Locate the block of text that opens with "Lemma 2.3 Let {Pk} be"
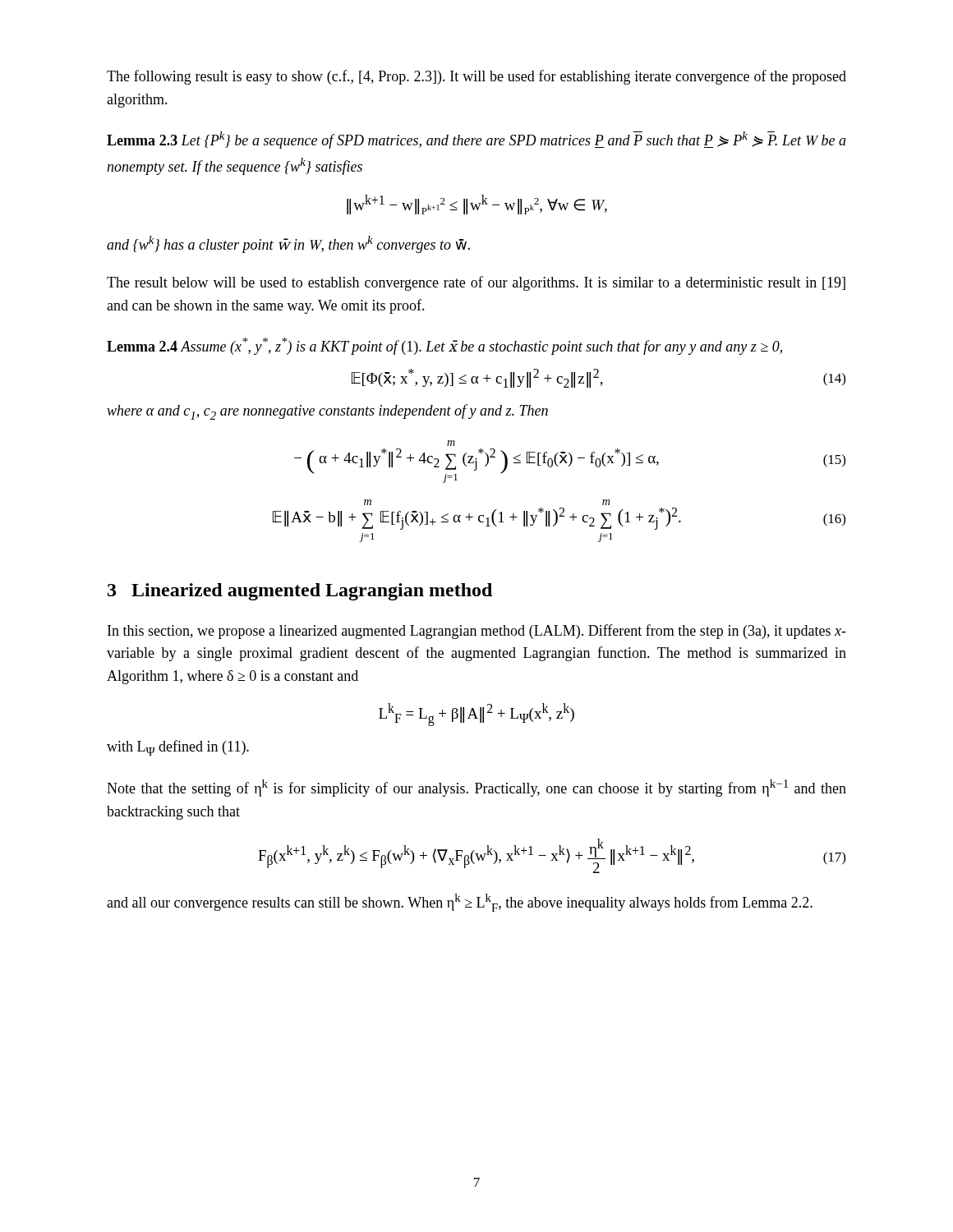Screen dimensions: 1232x953 click(x=476, y=191)
